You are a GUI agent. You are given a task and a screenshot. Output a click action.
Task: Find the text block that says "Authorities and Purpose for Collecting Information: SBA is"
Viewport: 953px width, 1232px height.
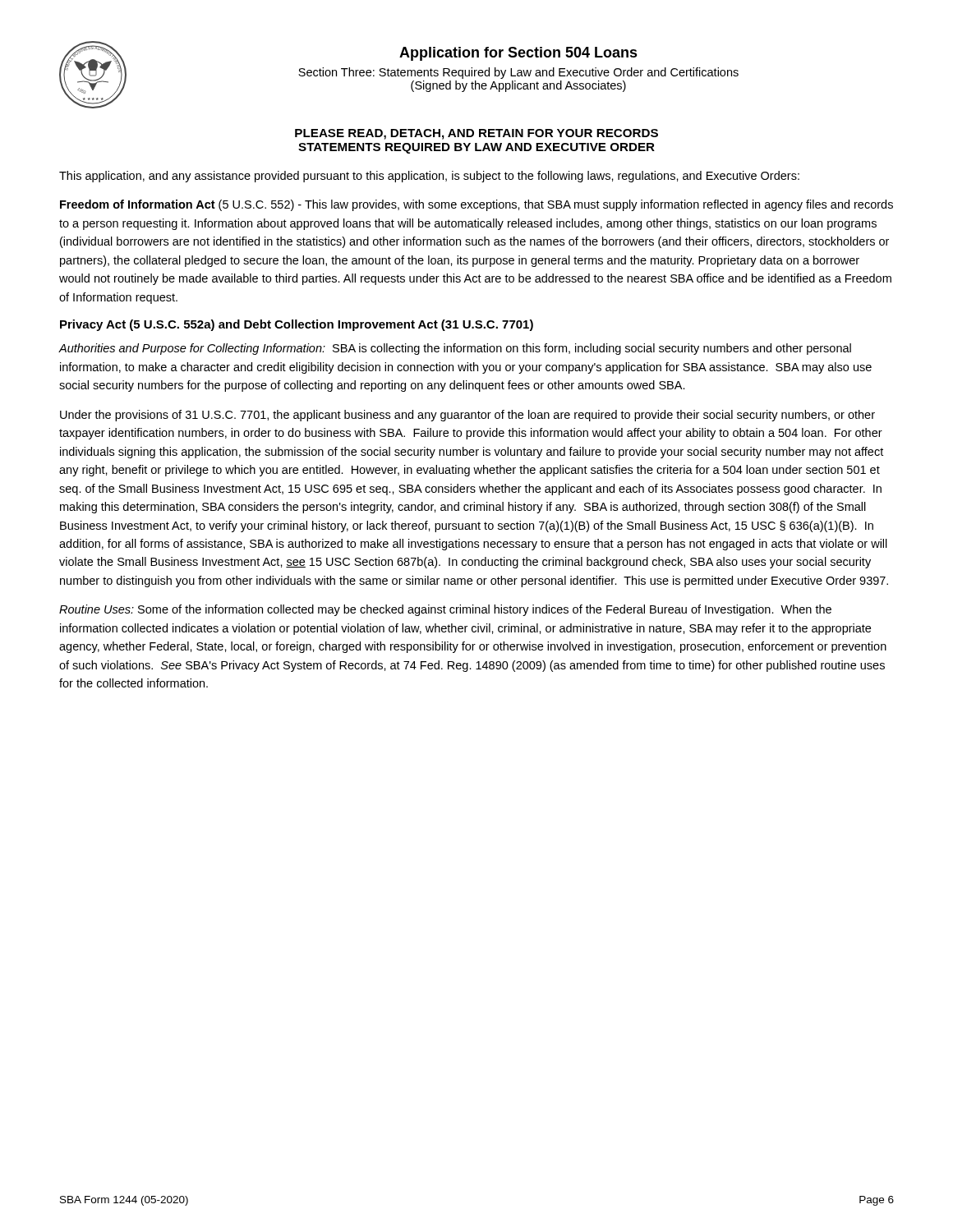pos(466,367)
